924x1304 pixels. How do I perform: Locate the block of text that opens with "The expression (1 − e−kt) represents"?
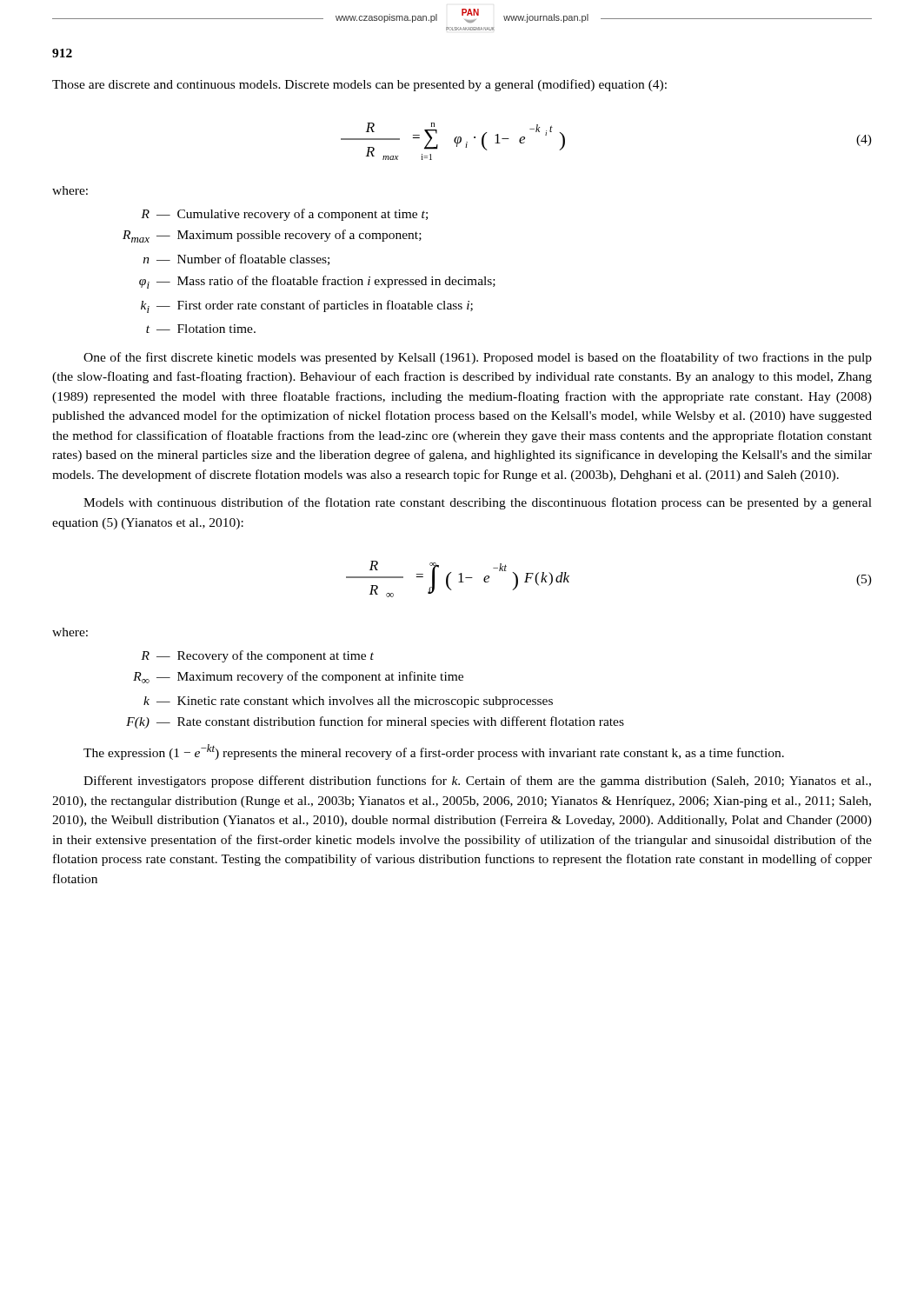pos(434,751)
